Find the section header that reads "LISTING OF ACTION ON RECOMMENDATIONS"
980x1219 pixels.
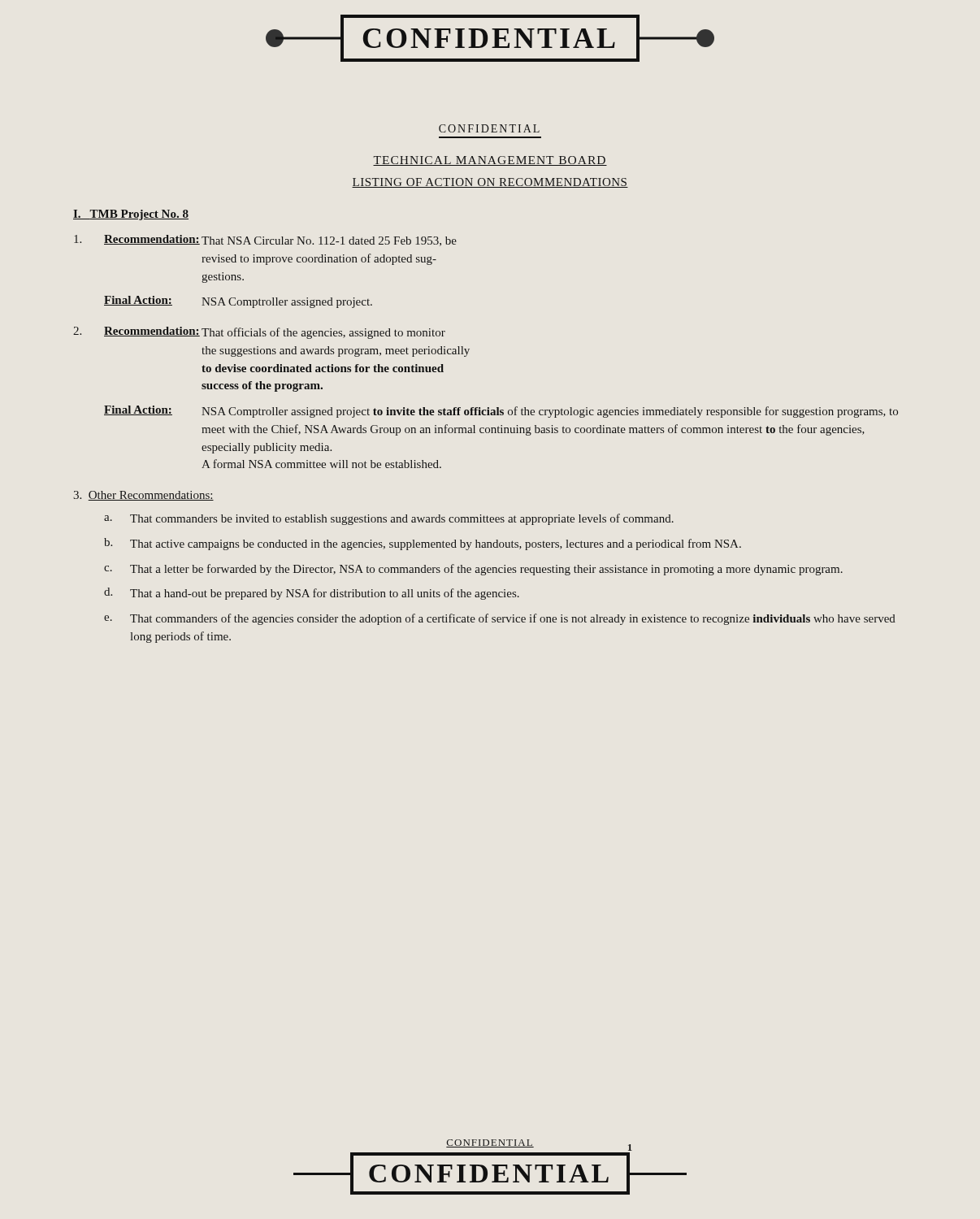(x=490, y=182)
